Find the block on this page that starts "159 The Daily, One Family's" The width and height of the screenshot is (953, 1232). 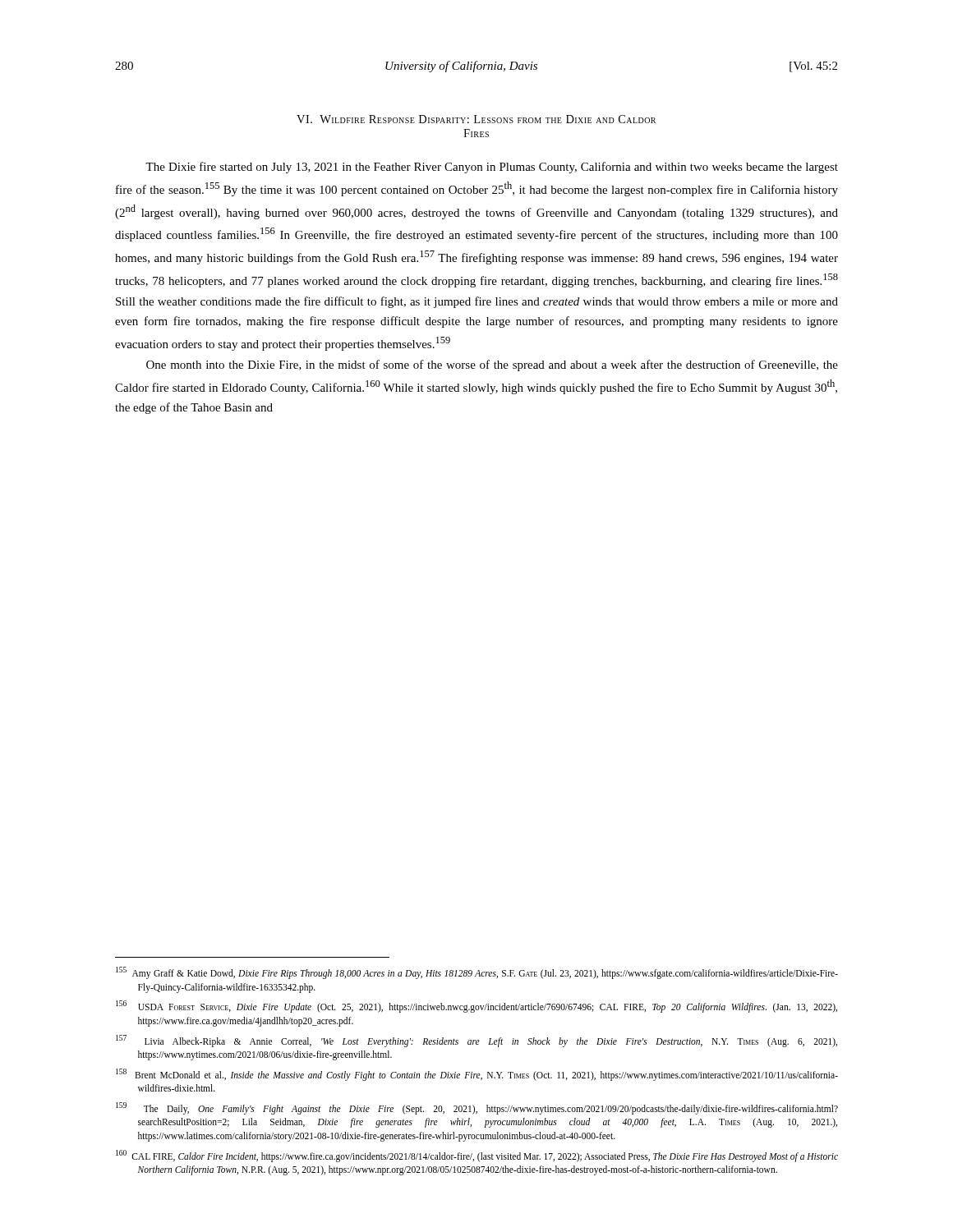click(476, 1121)
